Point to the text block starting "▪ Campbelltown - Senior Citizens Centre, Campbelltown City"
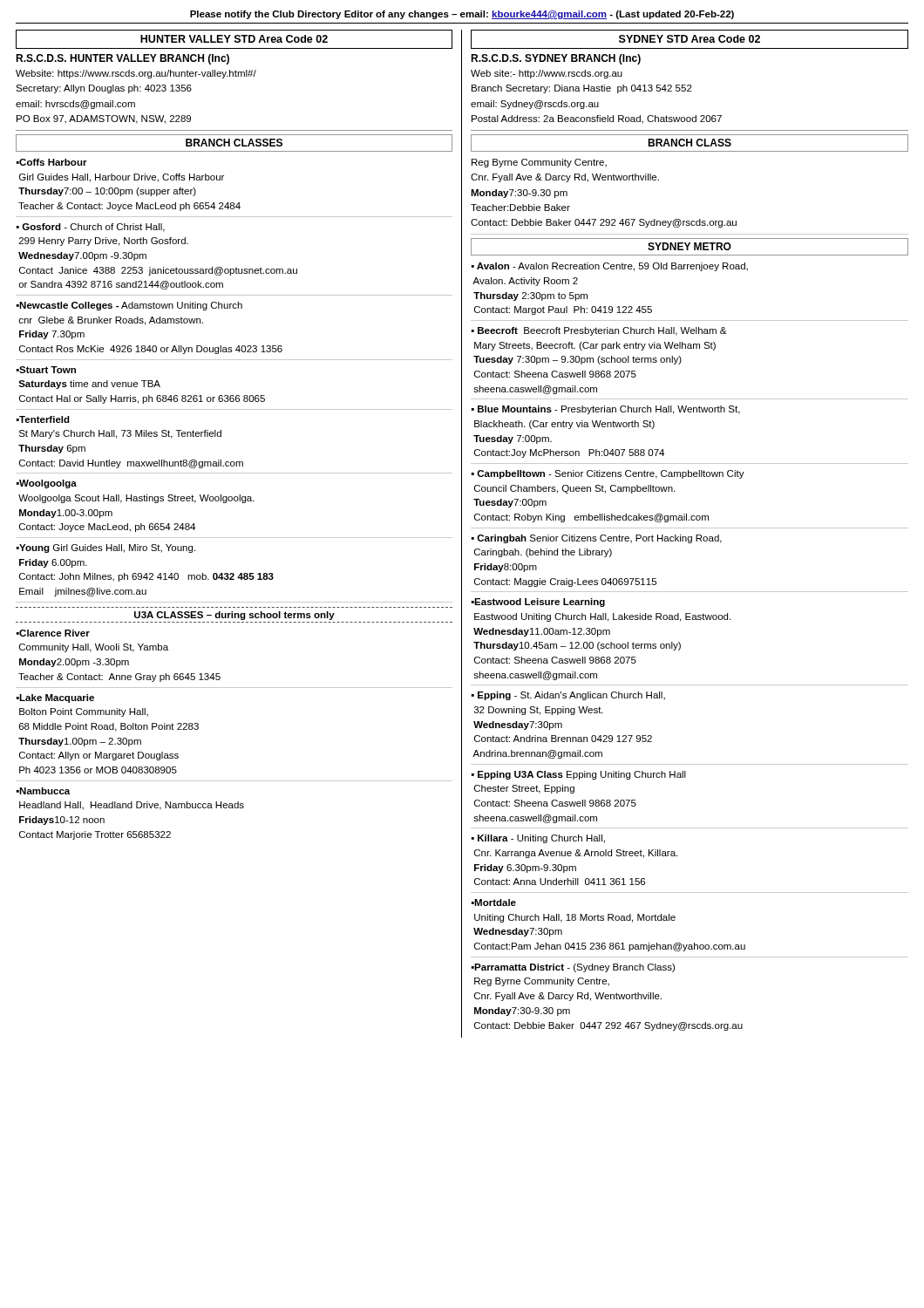 click(608, 474)
